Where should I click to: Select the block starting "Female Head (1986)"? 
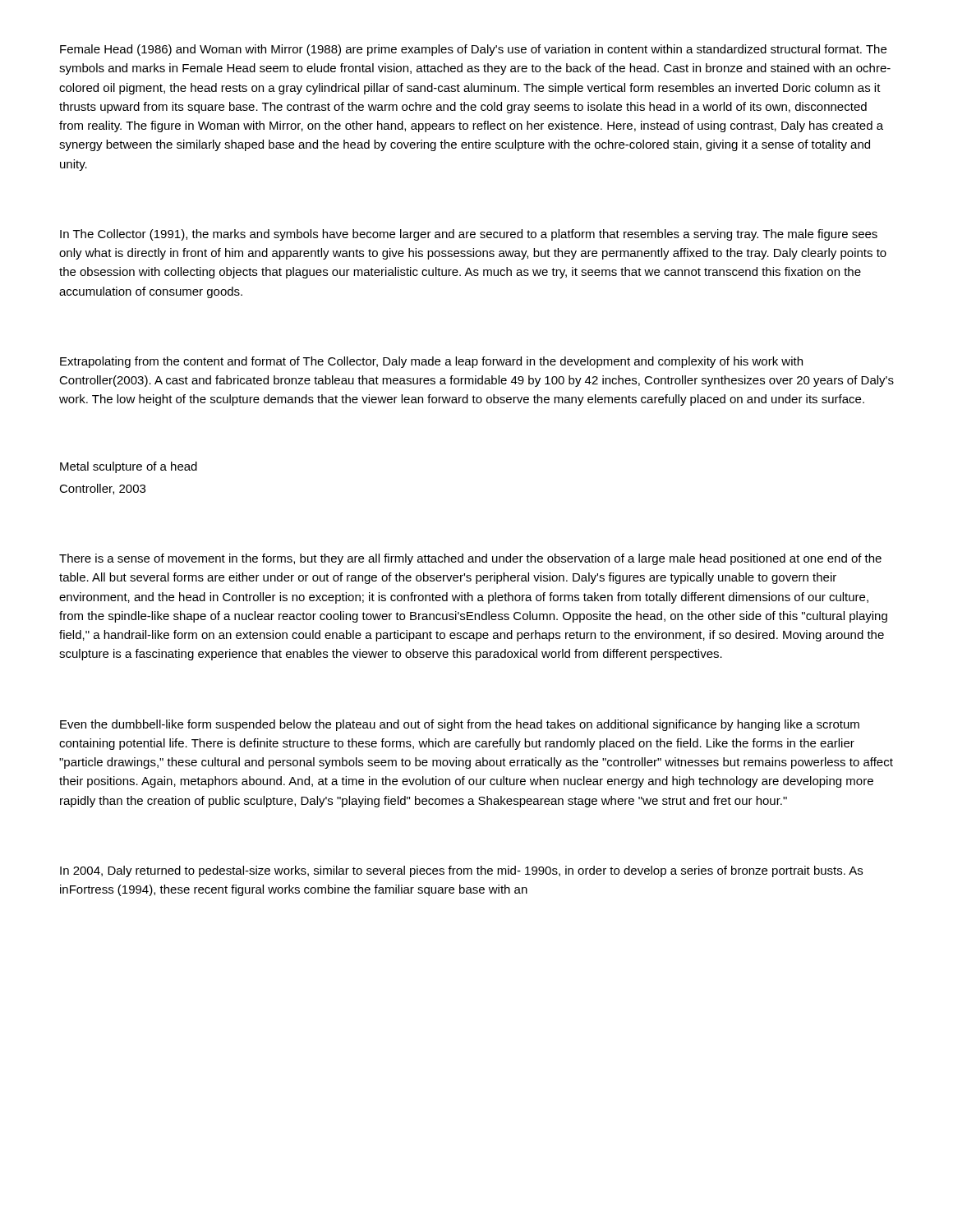coord(475,106)
